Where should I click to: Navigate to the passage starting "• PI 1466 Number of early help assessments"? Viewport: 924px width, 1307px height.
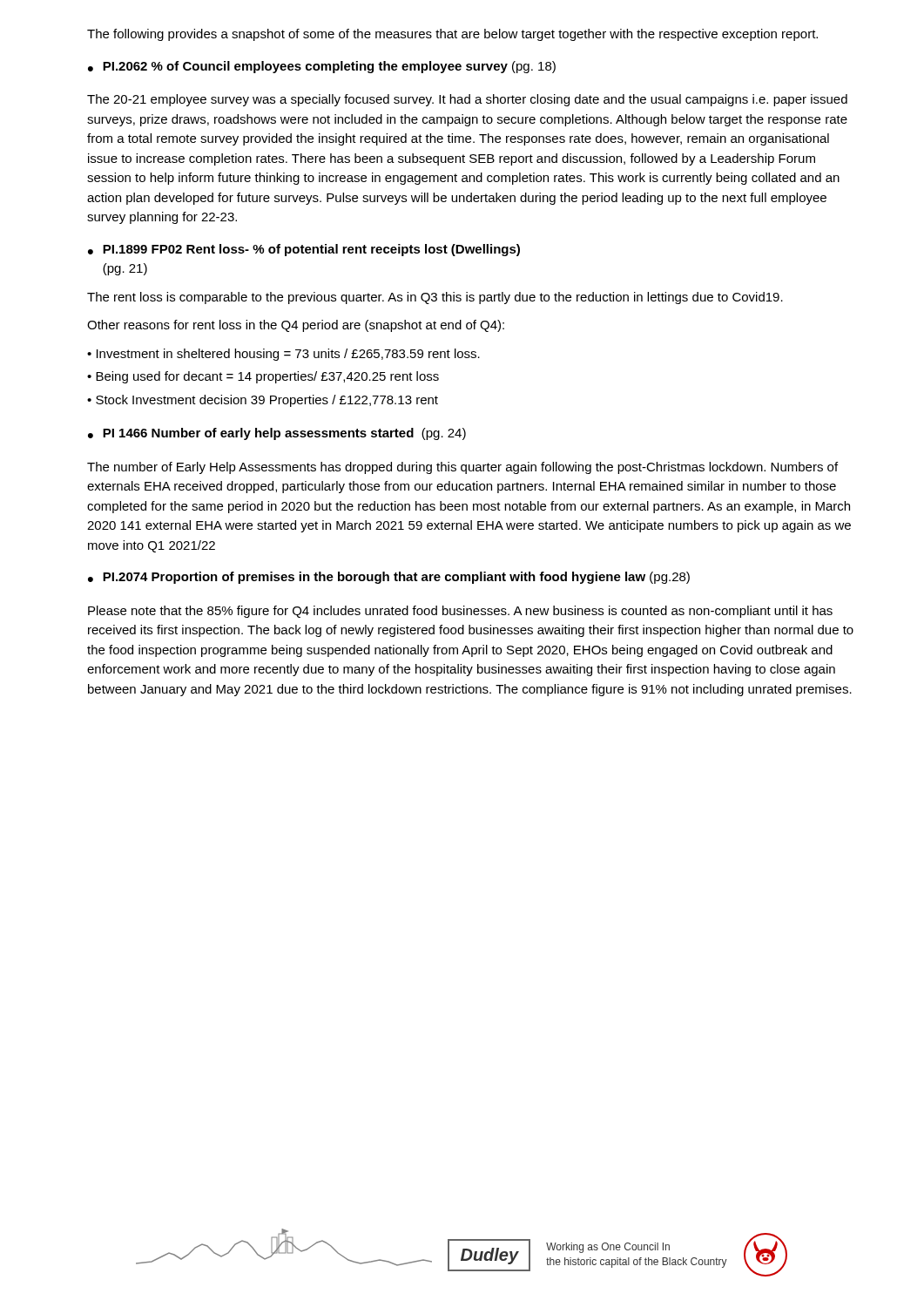coord(471,436)
